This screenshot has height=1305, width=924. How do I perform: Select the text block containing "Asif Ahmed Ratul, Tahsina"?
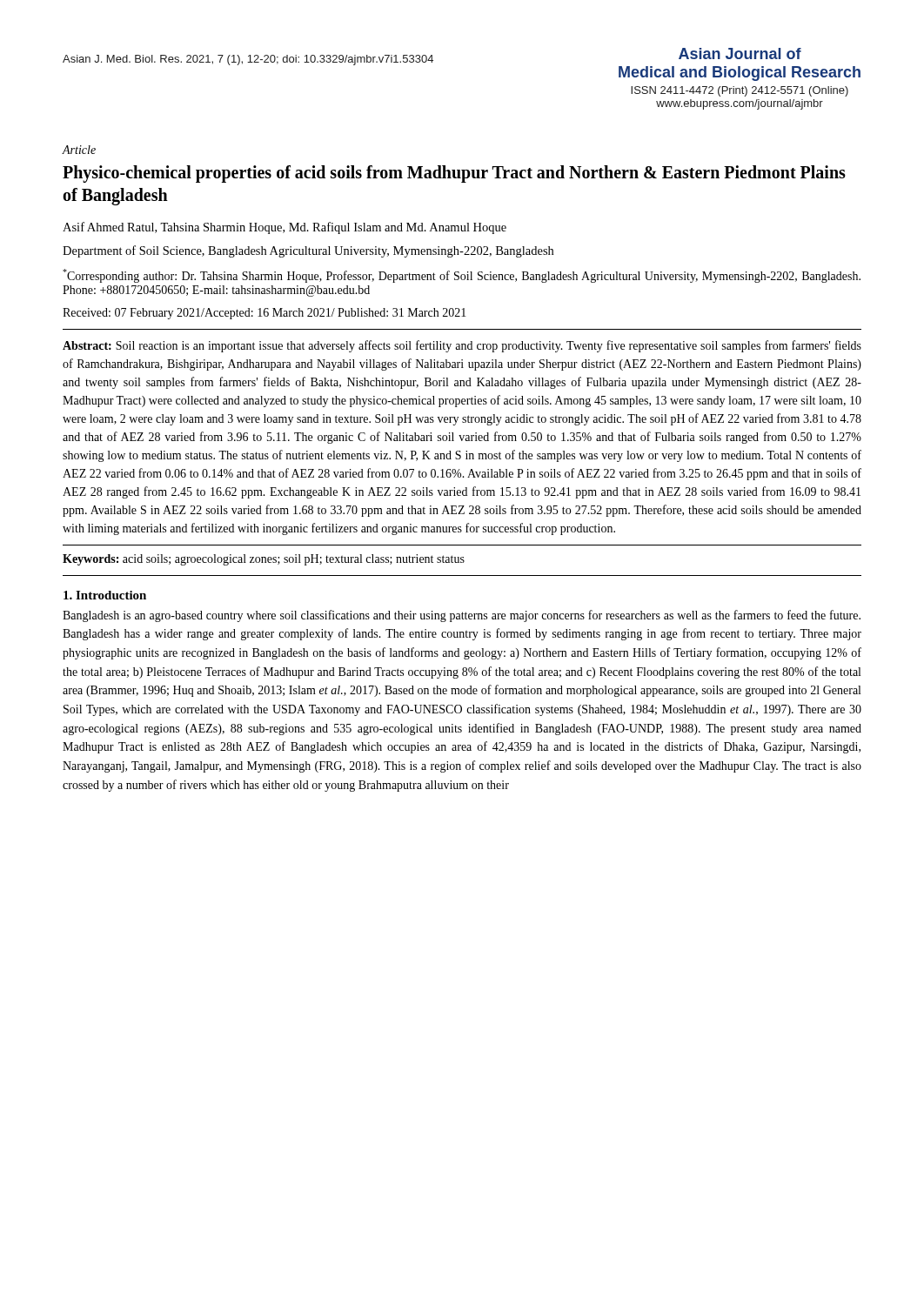coord(285,227)
